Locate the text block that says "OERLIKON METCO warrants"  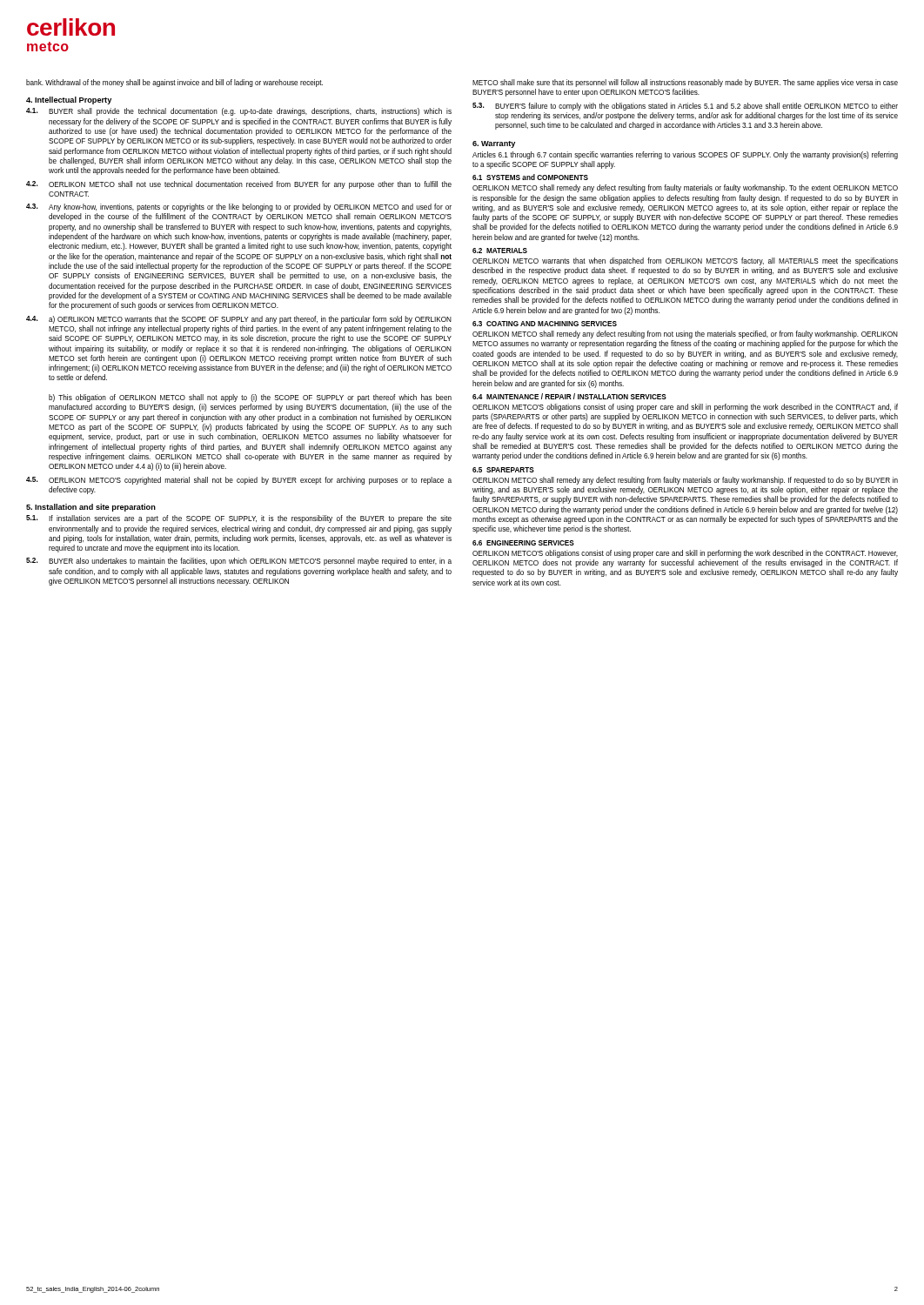click(x=685, y=286)
